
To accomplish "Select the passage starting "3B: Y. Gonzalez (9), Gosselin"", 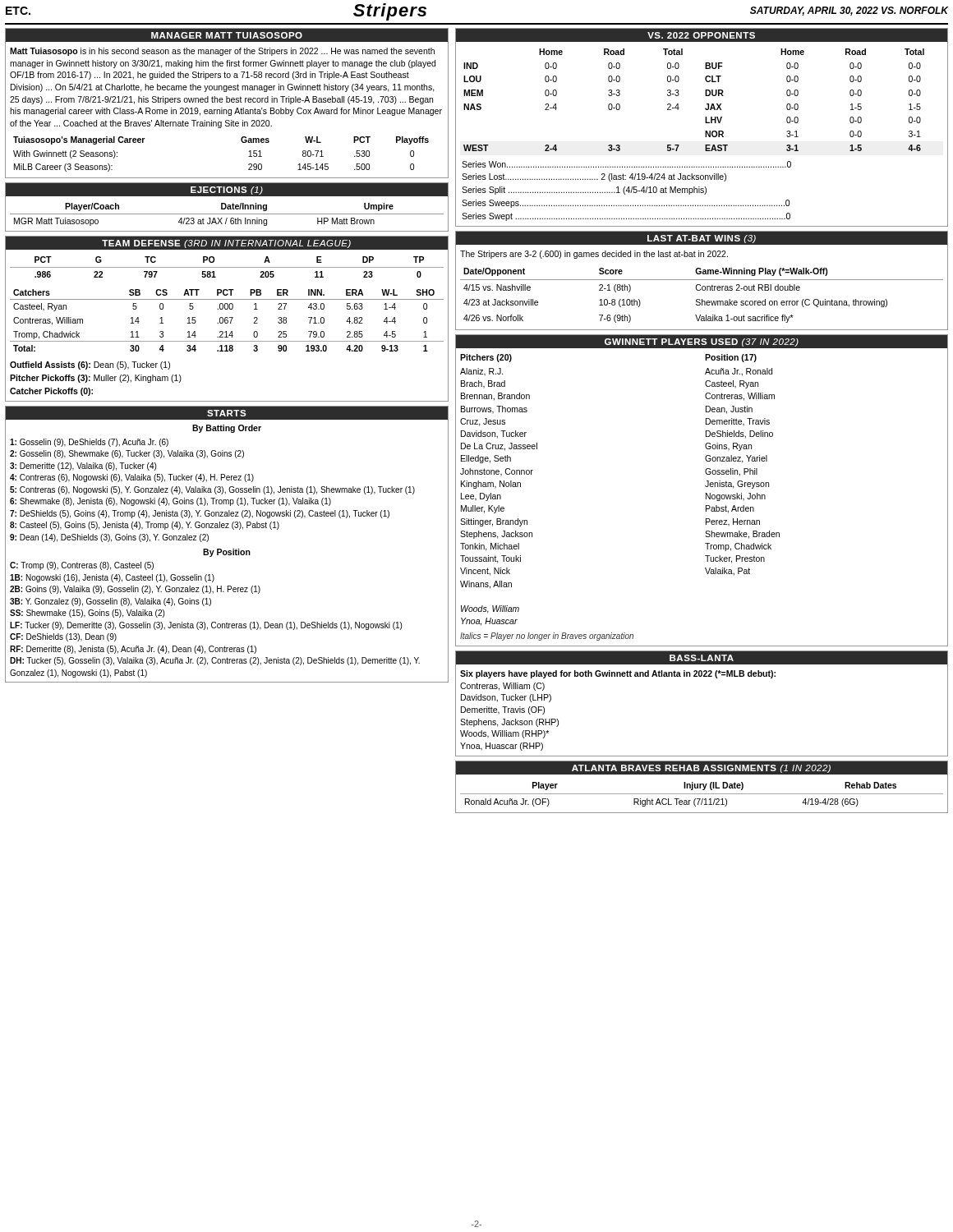I will tap(111, 601).
